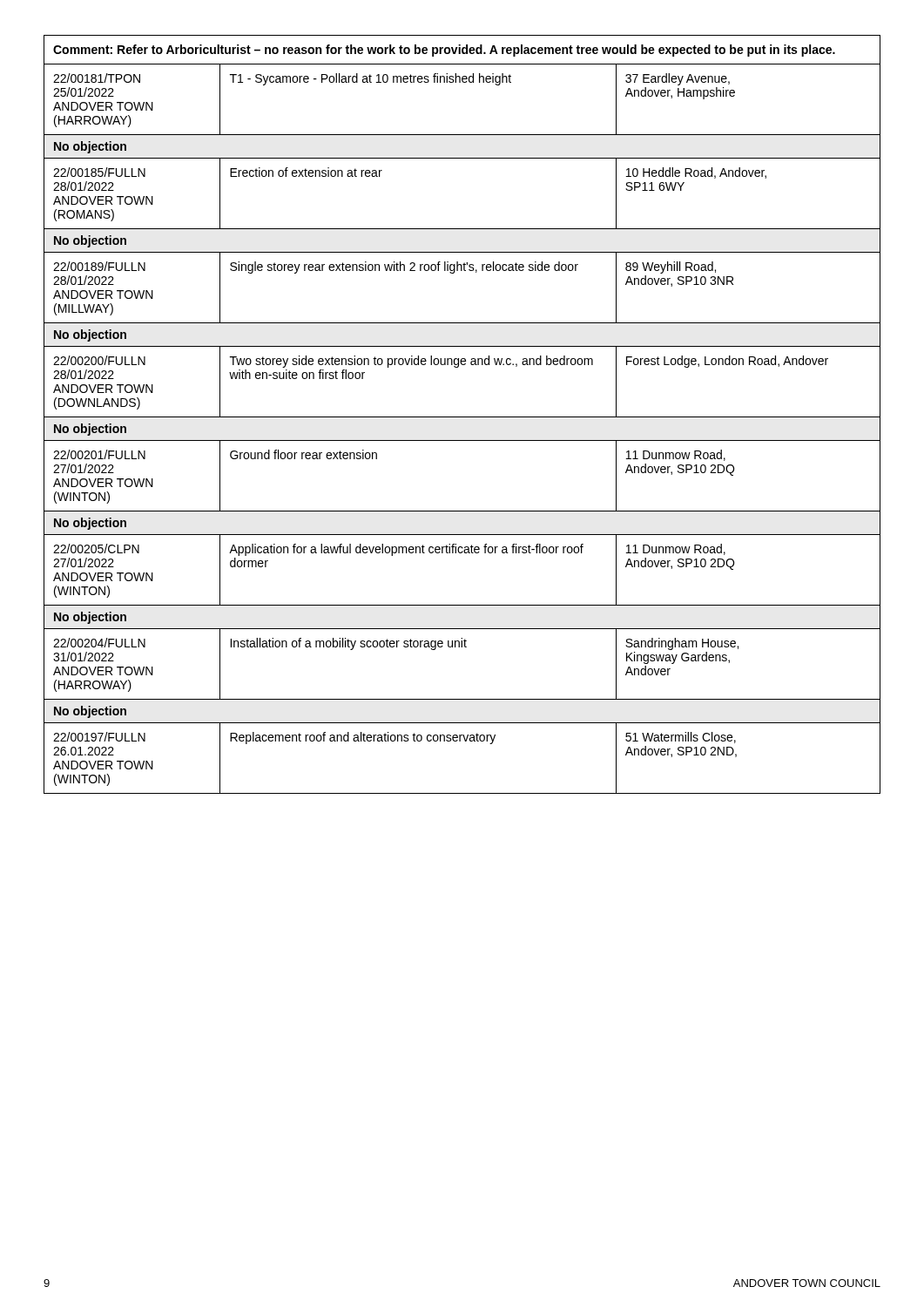Viewport: 924px width, 1307px height.
Task: Click on the table containing "Sandringham House, Kingsway"
Action: pyautogui.click(x=462, y=414)
